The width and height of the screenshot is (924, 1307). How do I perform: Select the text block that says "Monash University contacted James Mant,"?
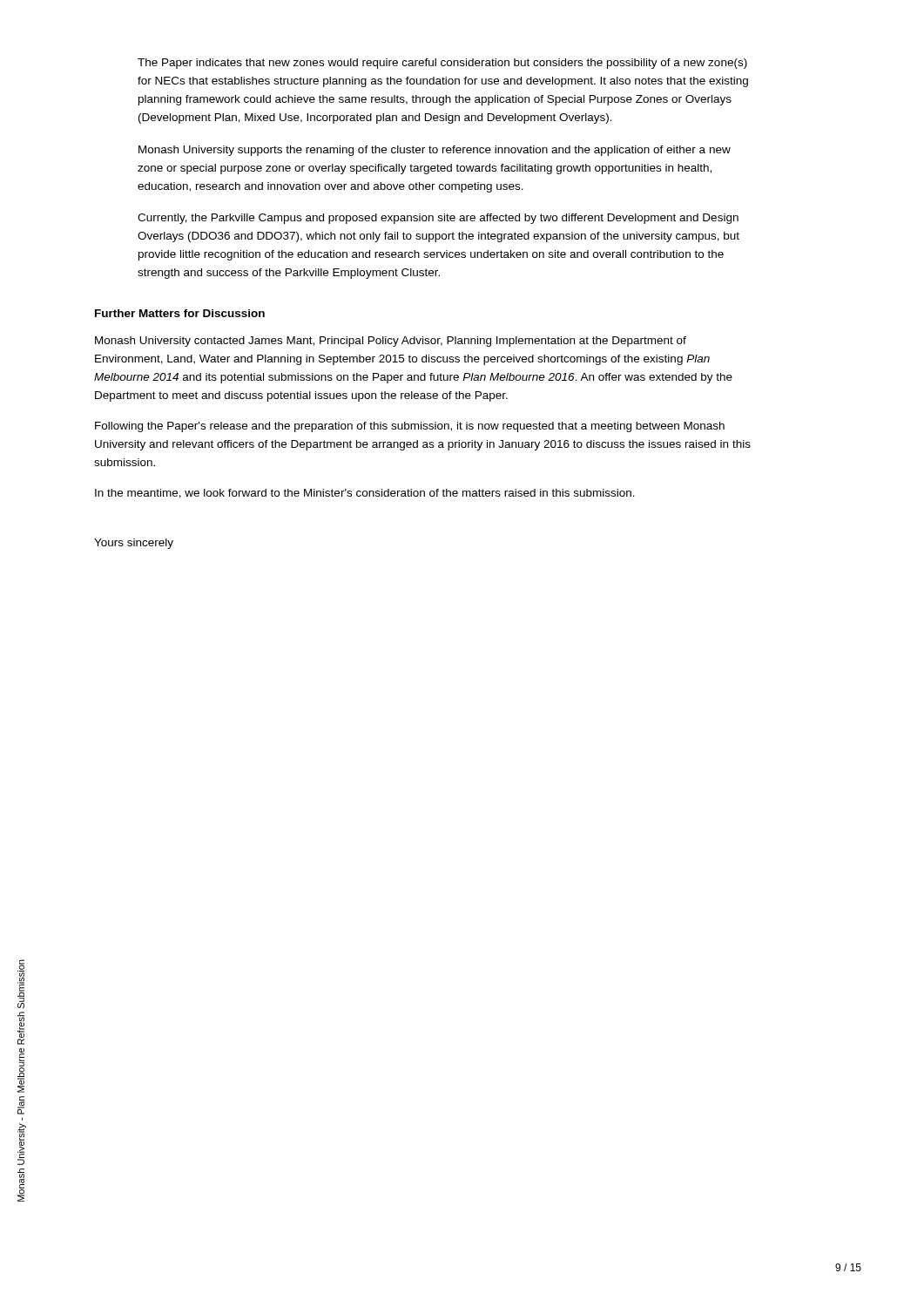(413, 368)
